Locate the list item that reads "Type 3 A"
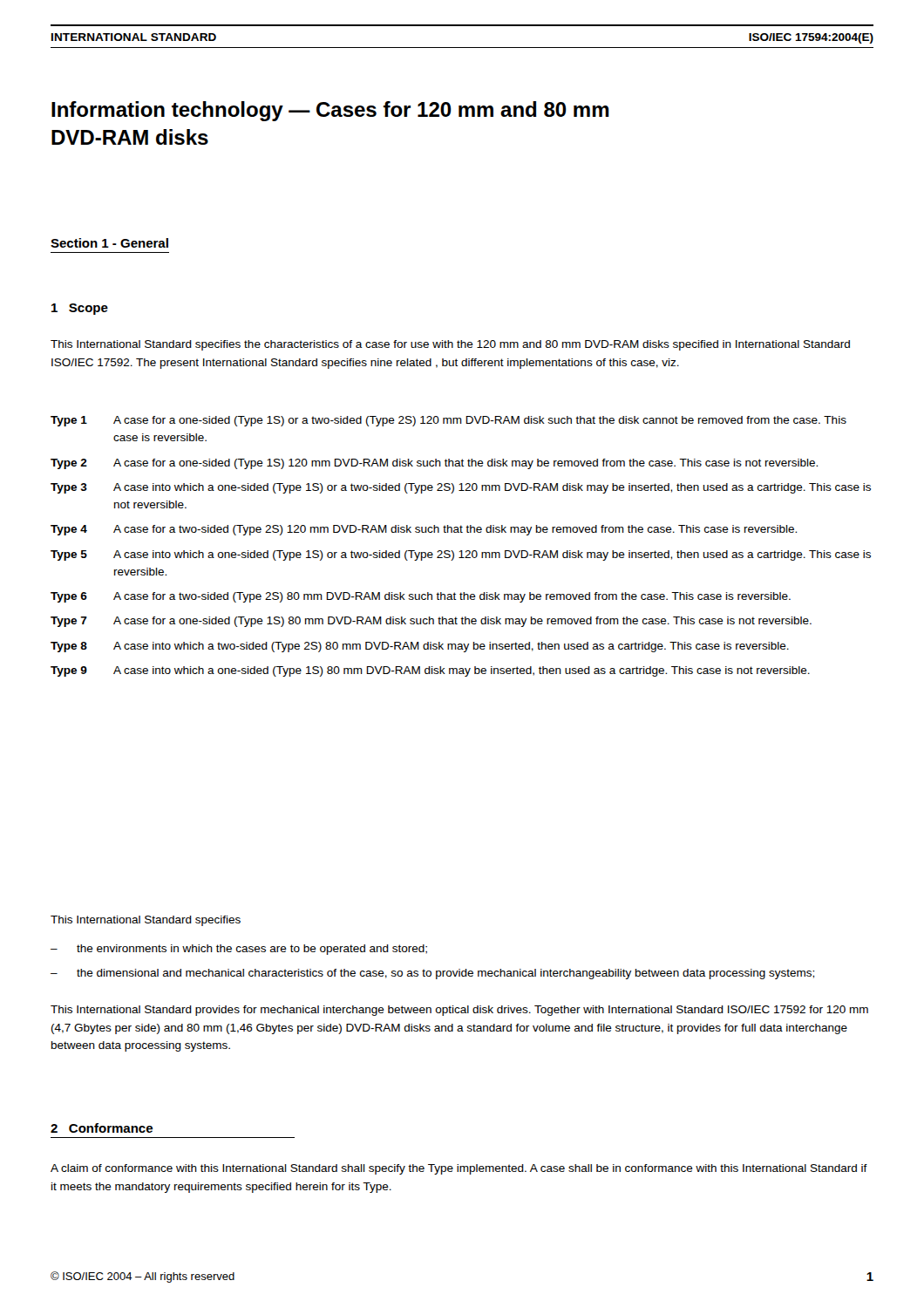924x1308 pixels. tap(462, 496)
